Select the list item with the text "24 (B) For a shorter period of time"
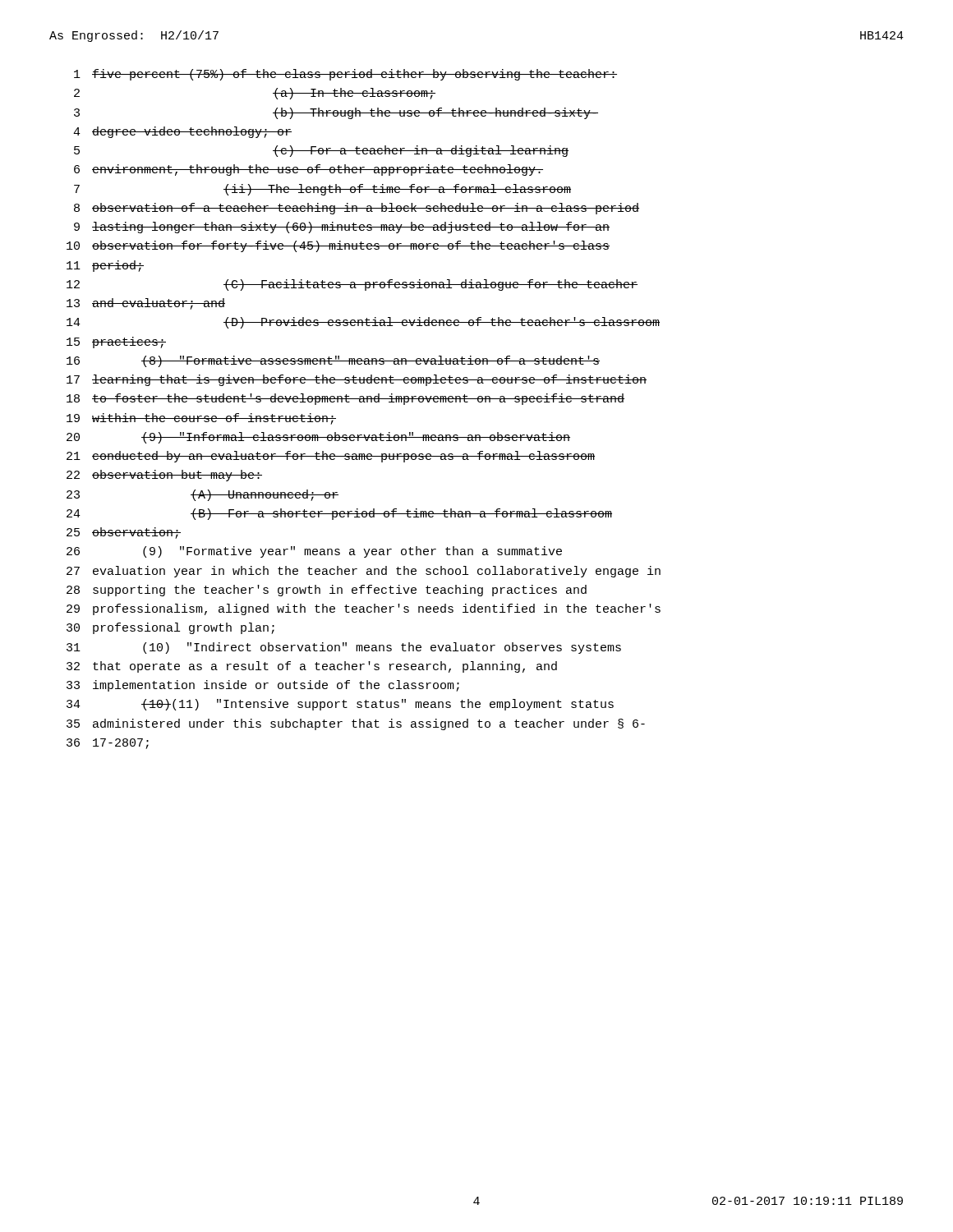This screenshot has width=953, height=1232. [476, 514]
